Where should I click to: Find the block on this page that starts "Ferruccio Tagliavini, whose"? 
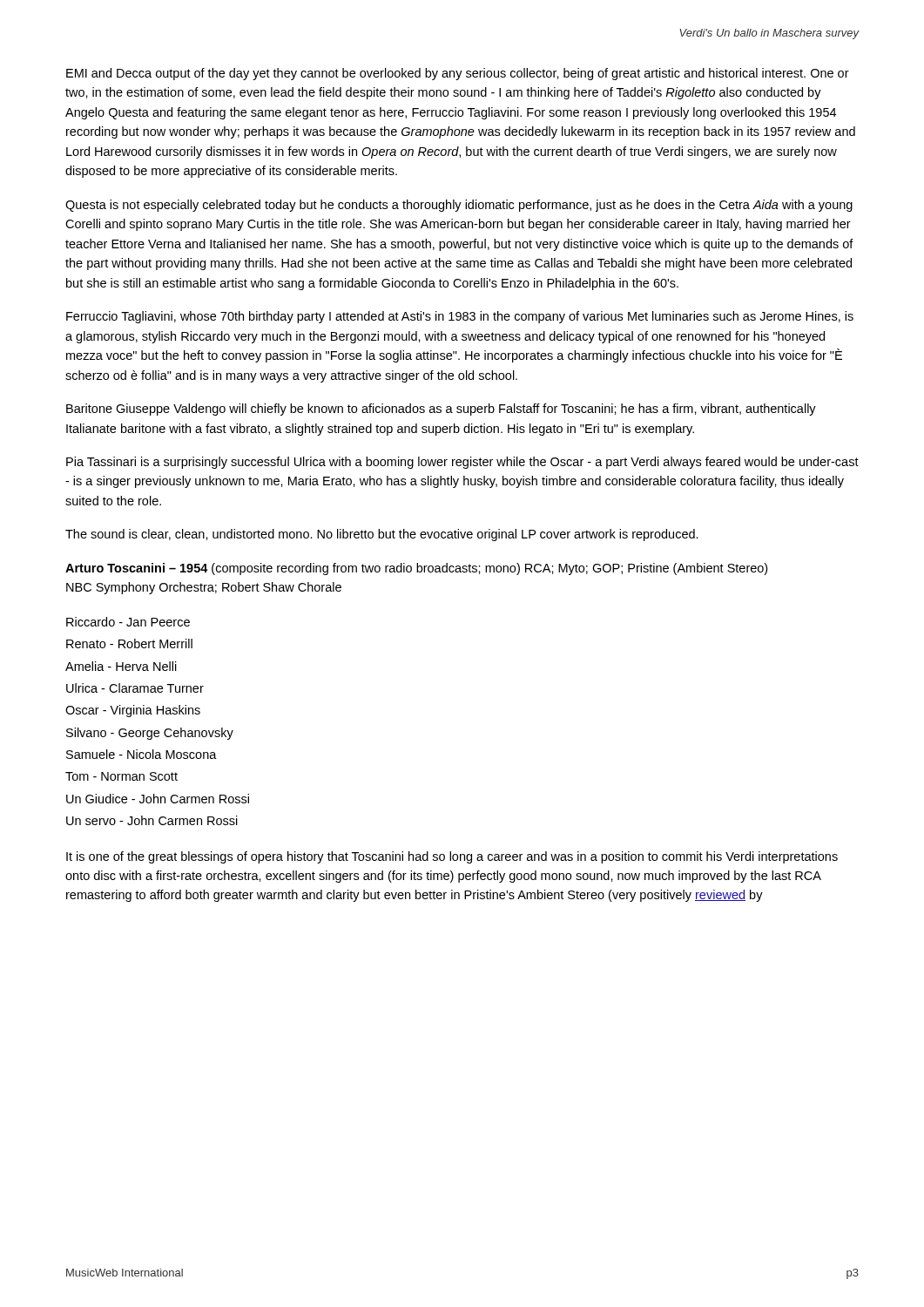pyautogui.click(x=459, y=346)
